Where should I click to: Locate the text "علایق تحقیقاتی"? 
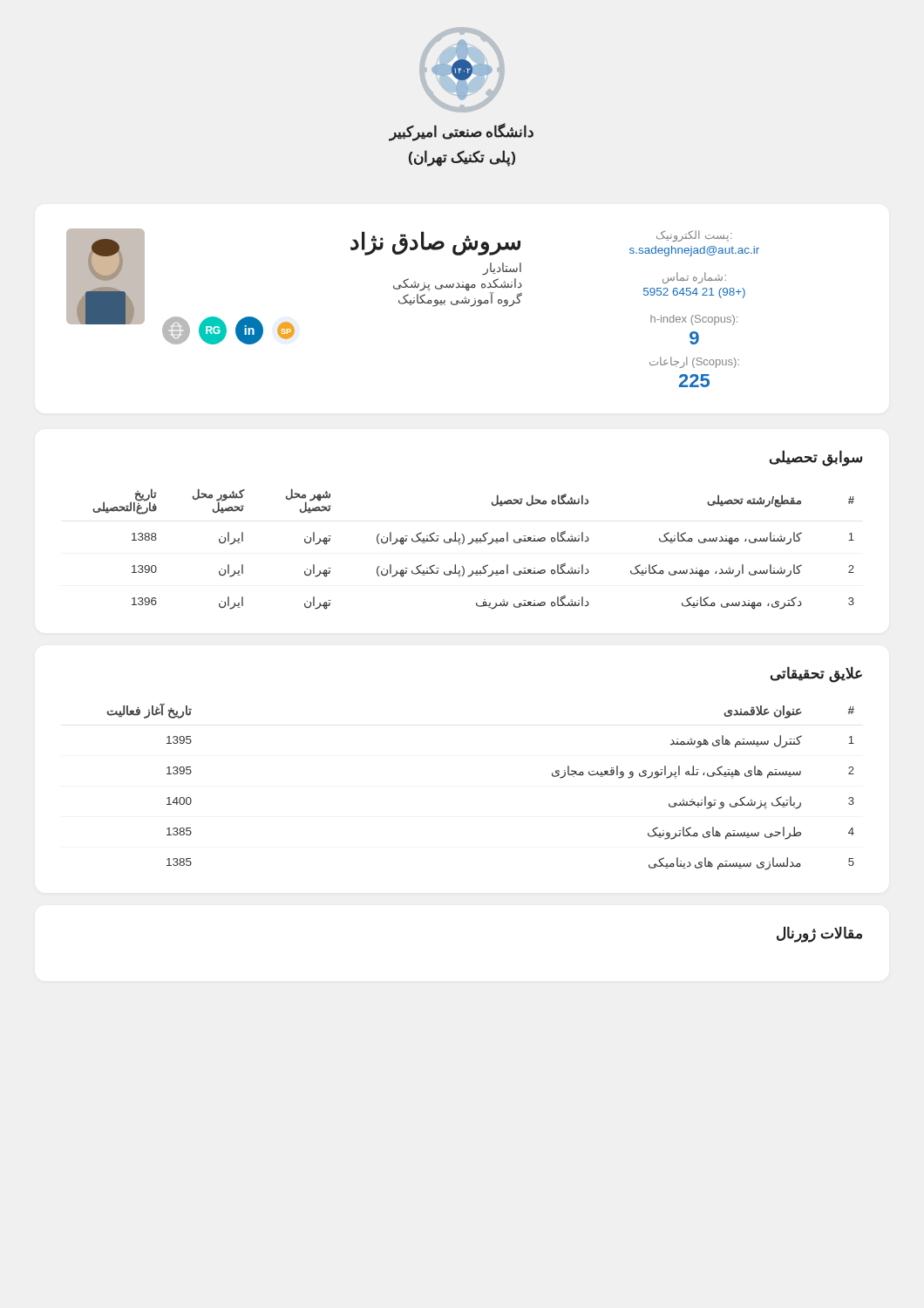tap(816, 673)
